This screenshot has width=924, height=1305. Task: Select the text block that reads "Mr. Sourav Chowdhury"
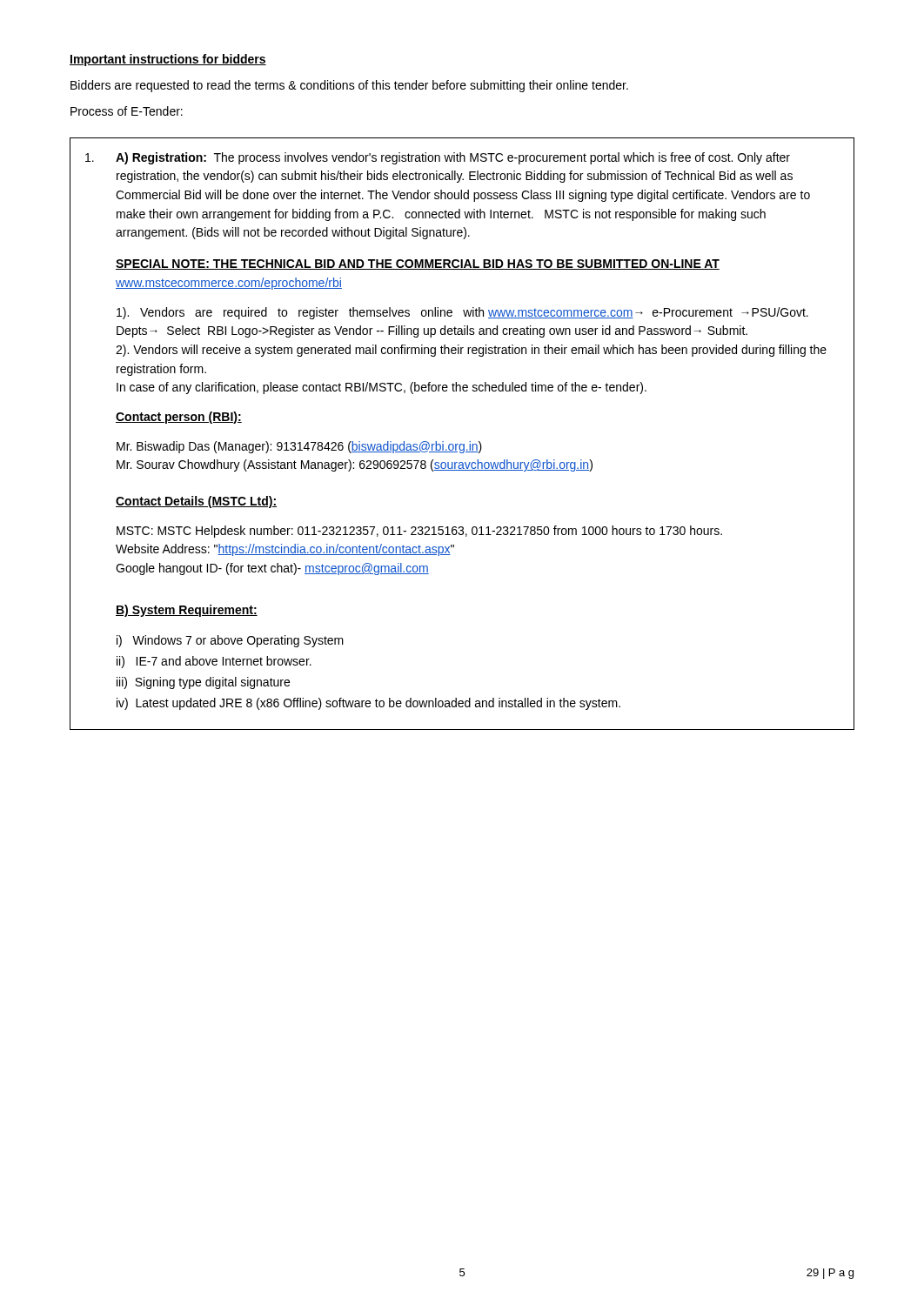pyautogui.click(x=478, y=466)
